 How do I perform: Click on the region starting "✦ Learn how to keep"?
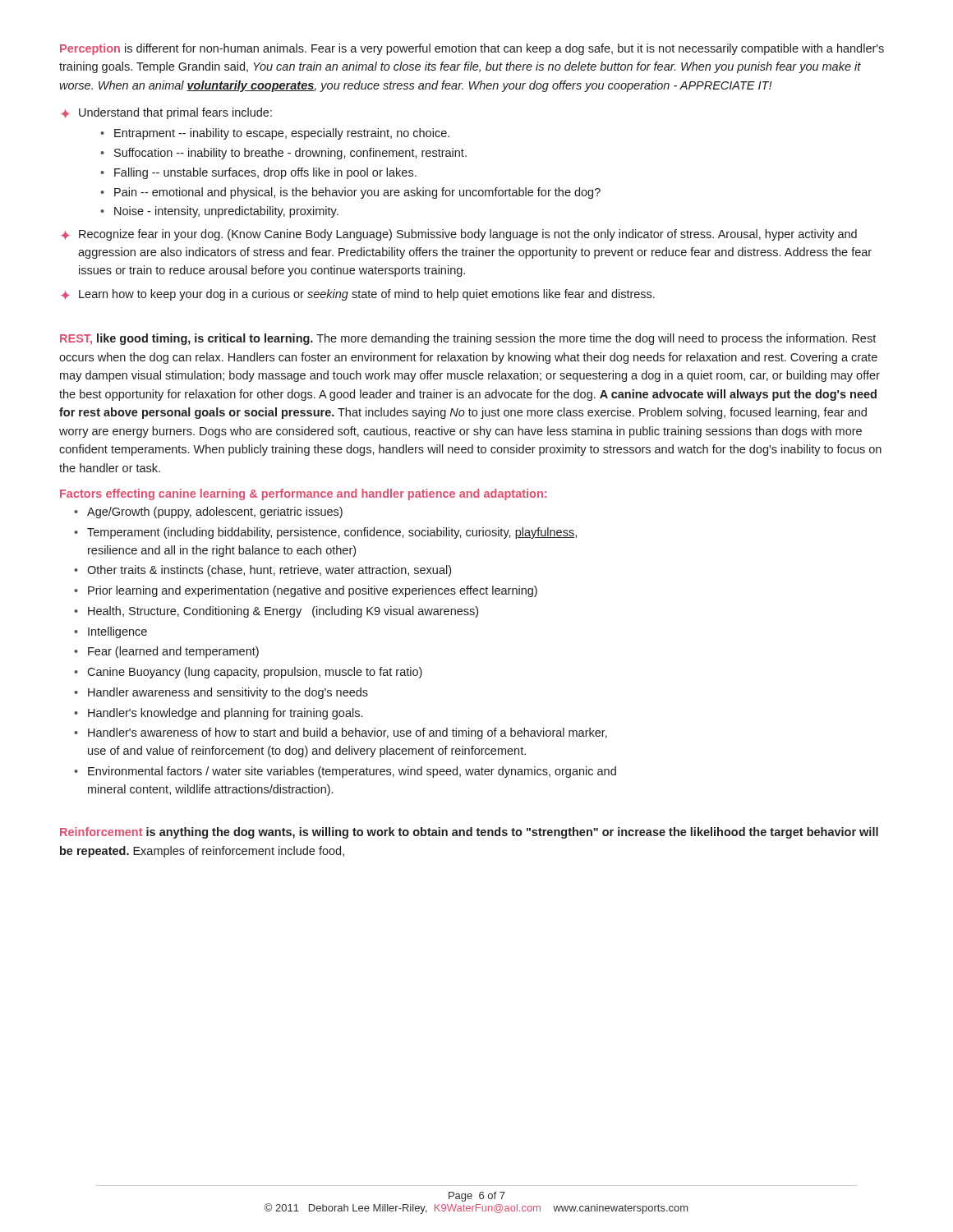point(476,296)
